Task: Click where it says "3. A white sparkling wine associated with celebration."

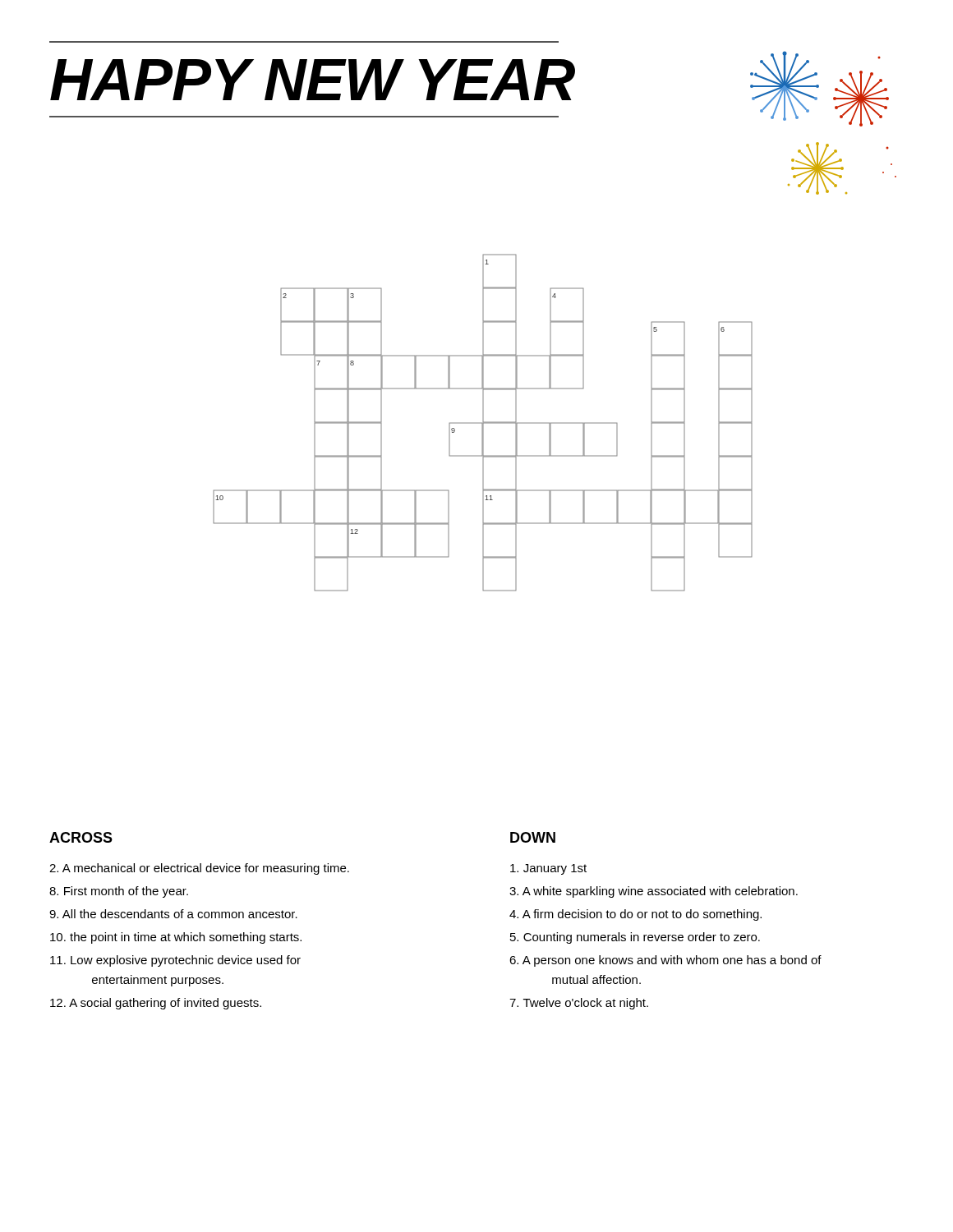Action: [654, 891]
